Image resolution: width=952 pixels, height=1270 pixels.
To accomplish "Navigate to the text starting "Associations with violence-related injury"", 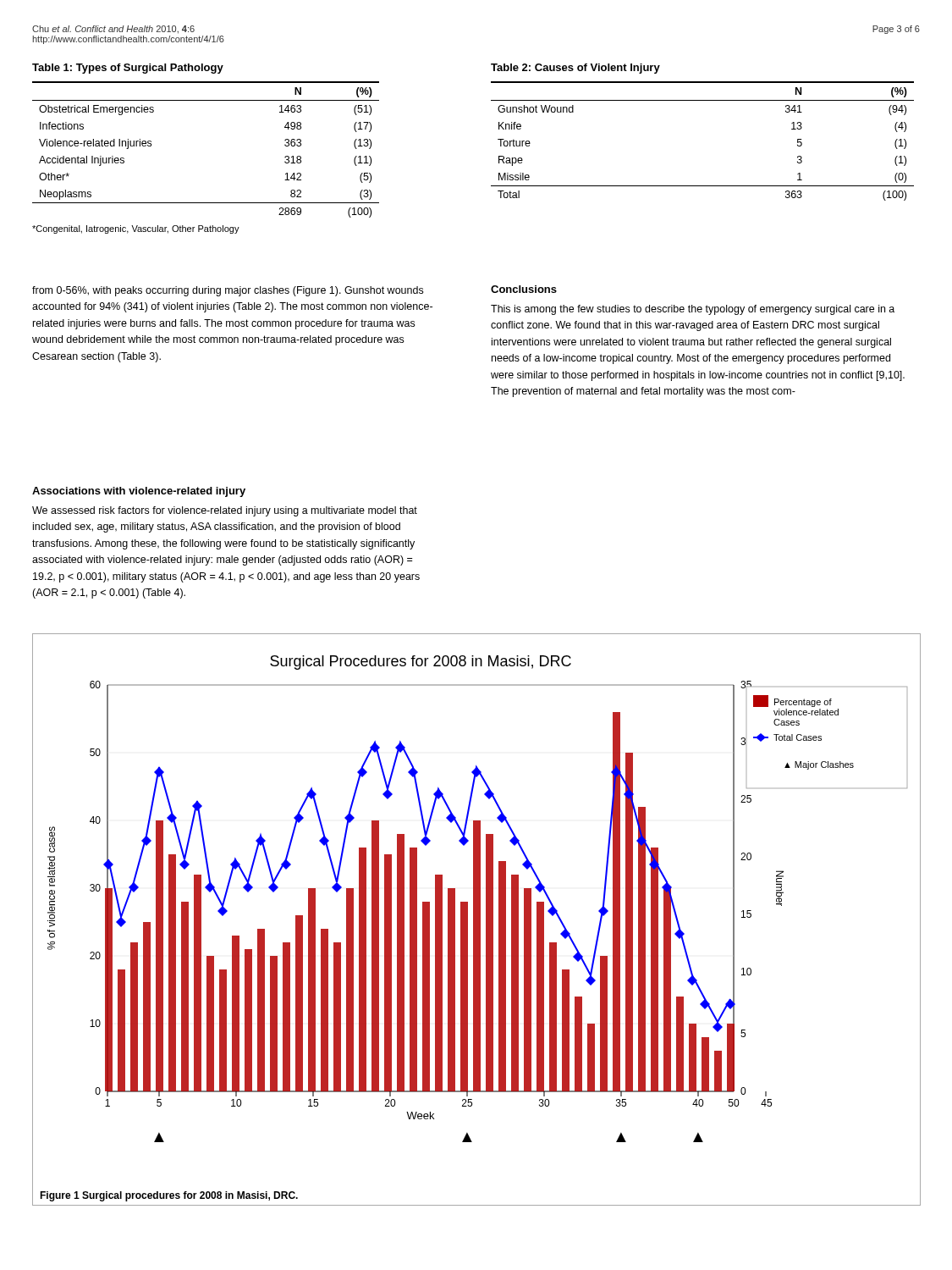I will coord(139,491).
